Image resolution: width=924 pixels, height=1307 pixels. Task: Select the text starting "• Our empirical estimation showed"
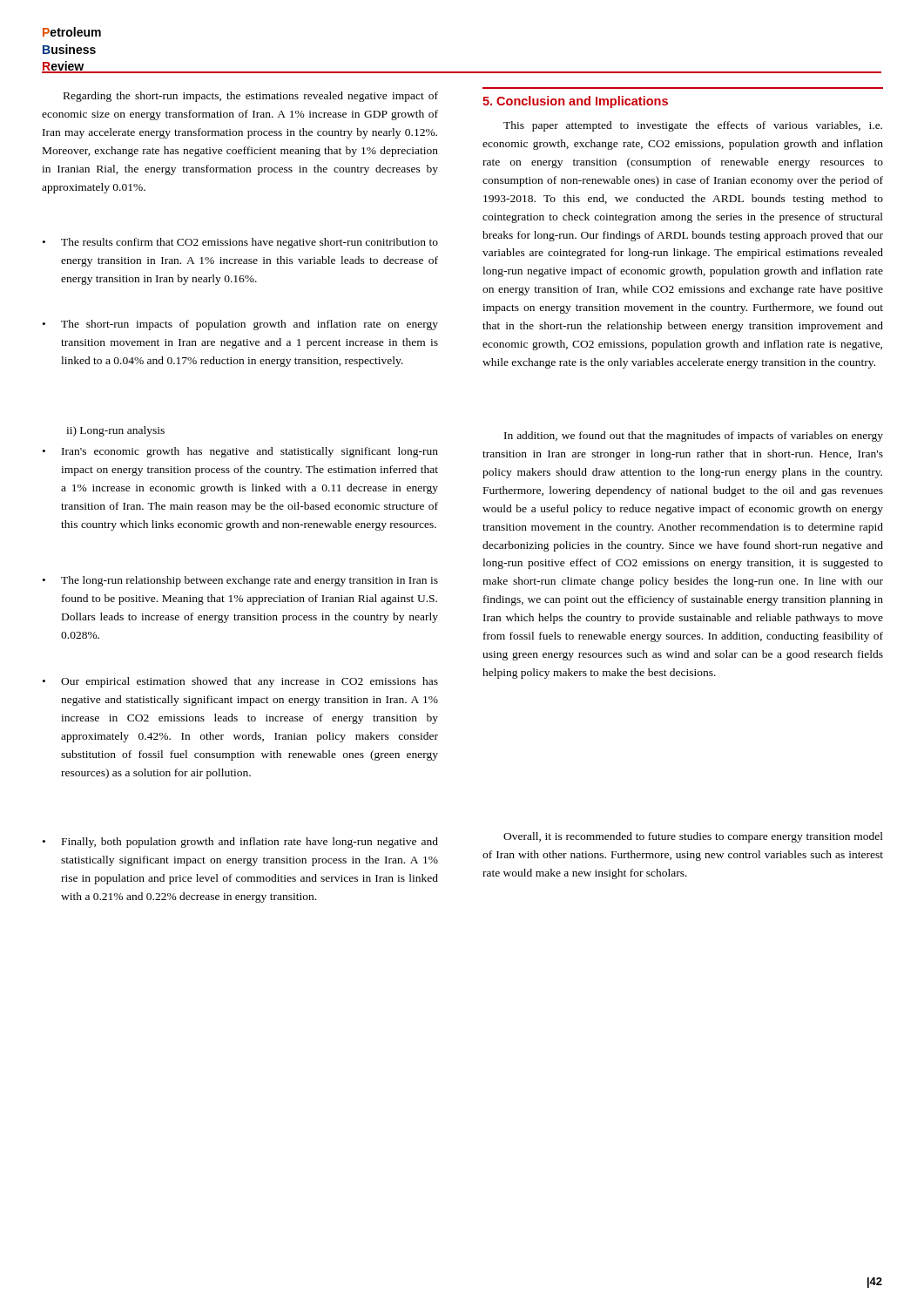pos(240,727)
